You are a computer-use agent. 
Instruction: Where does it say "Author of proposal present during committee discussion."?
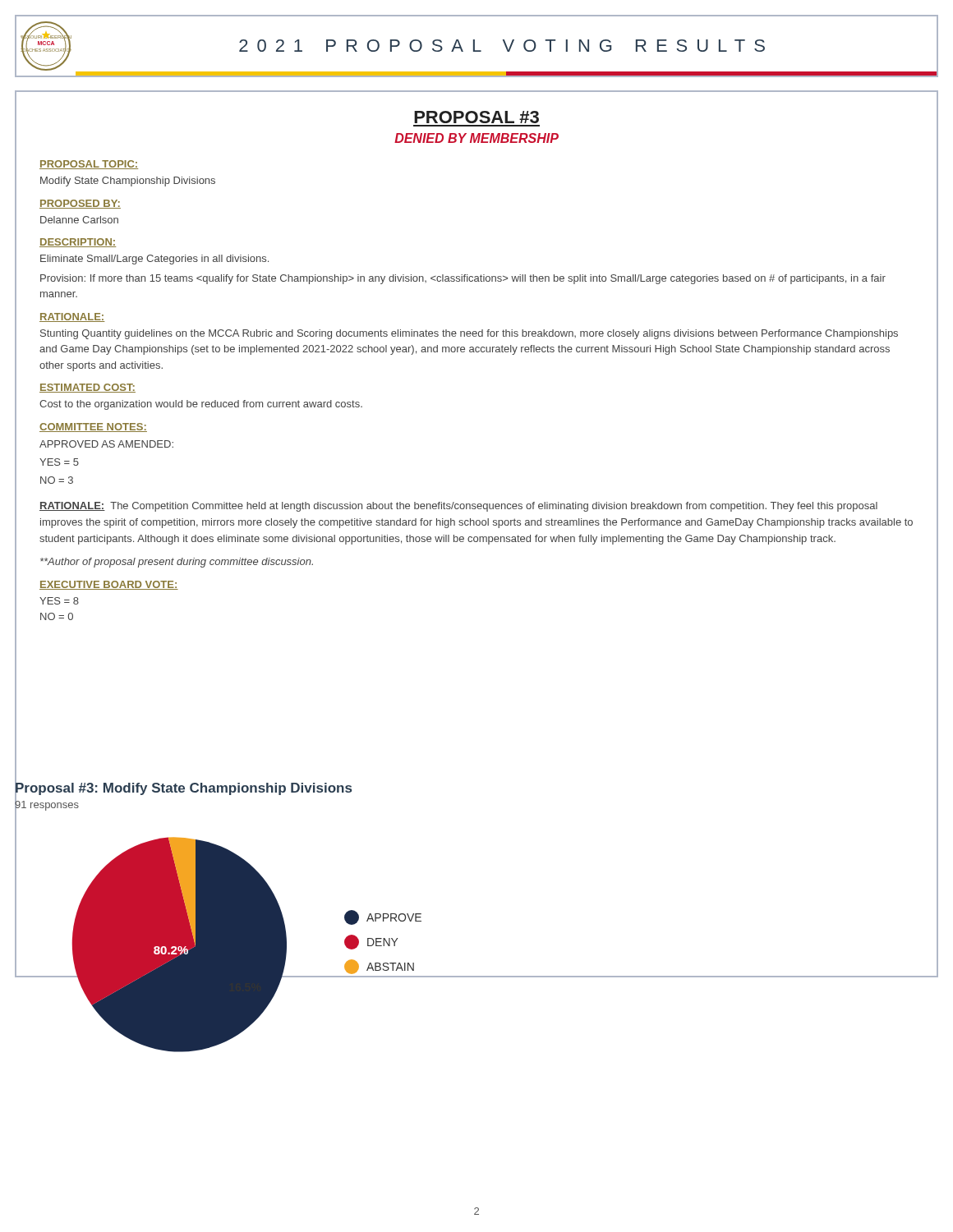[177, 562]
